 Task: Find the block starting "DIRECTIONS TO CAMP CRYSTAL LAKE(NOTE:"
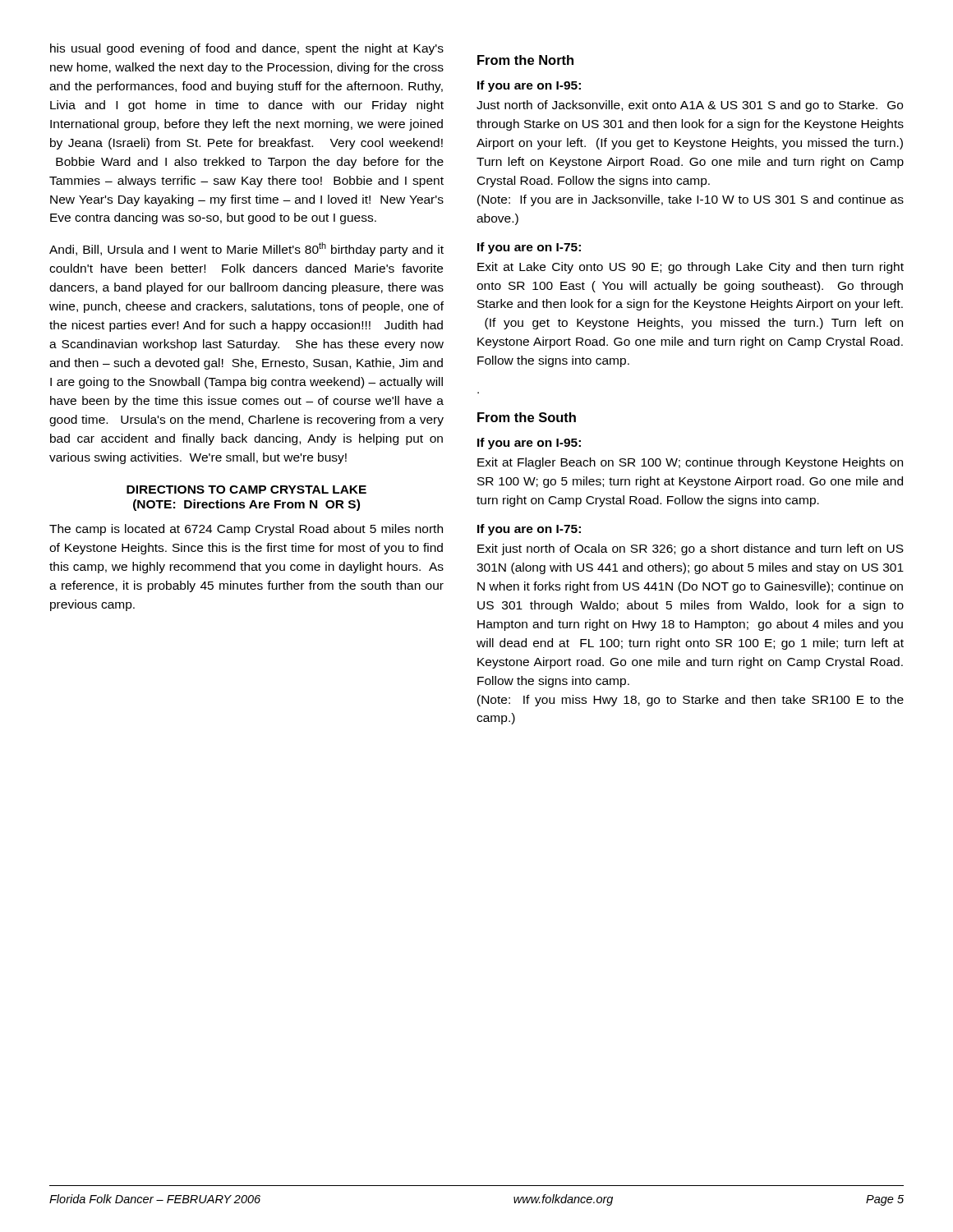[246, 496]
